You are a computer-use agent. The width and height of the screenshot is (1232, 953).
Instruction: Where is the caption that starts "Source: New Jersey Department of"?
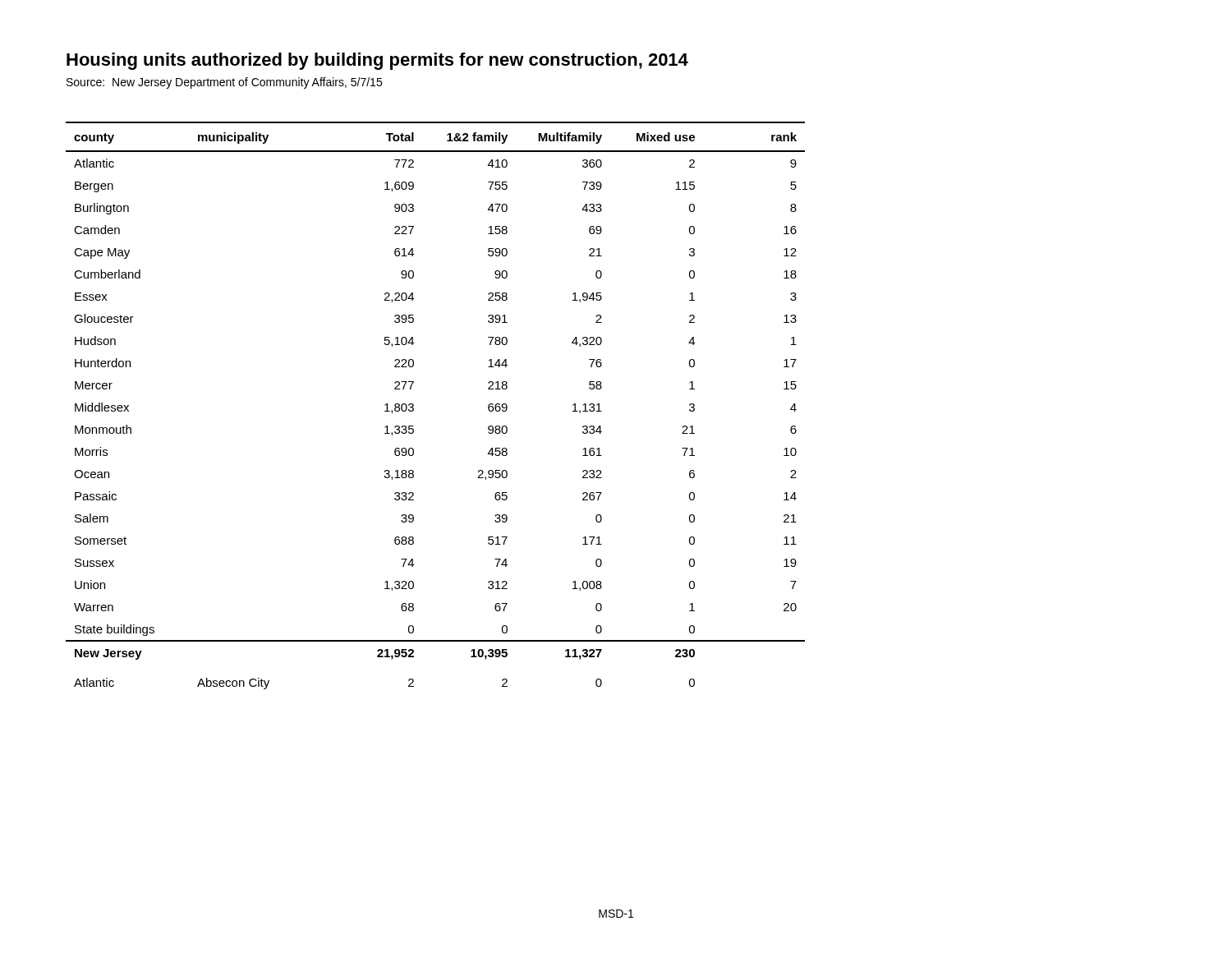coord(224,82)
